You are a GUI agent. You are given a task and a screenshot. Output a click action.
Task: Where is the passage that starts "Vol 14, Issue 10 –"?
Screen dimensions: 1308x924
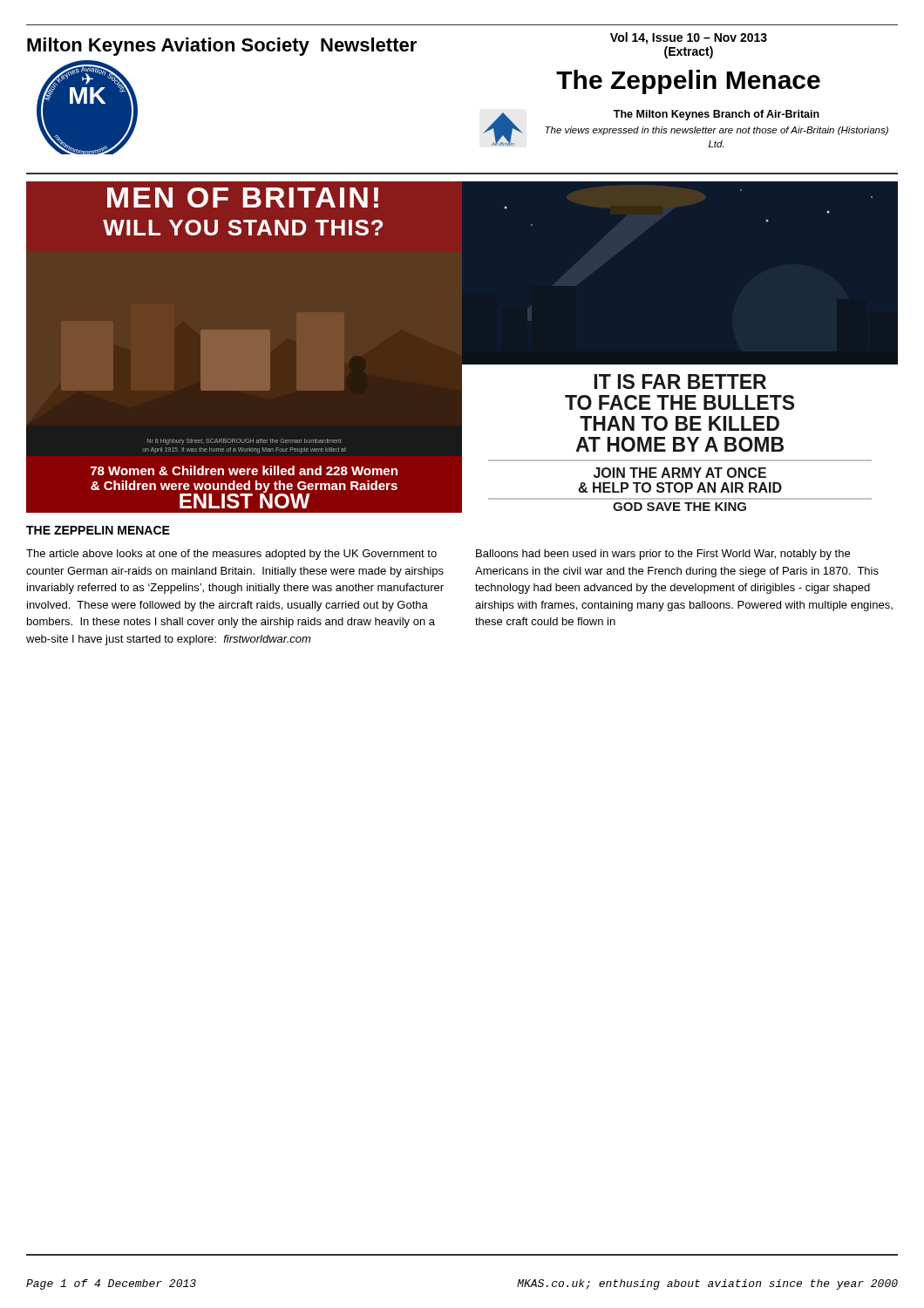click(x=689, y=44)
